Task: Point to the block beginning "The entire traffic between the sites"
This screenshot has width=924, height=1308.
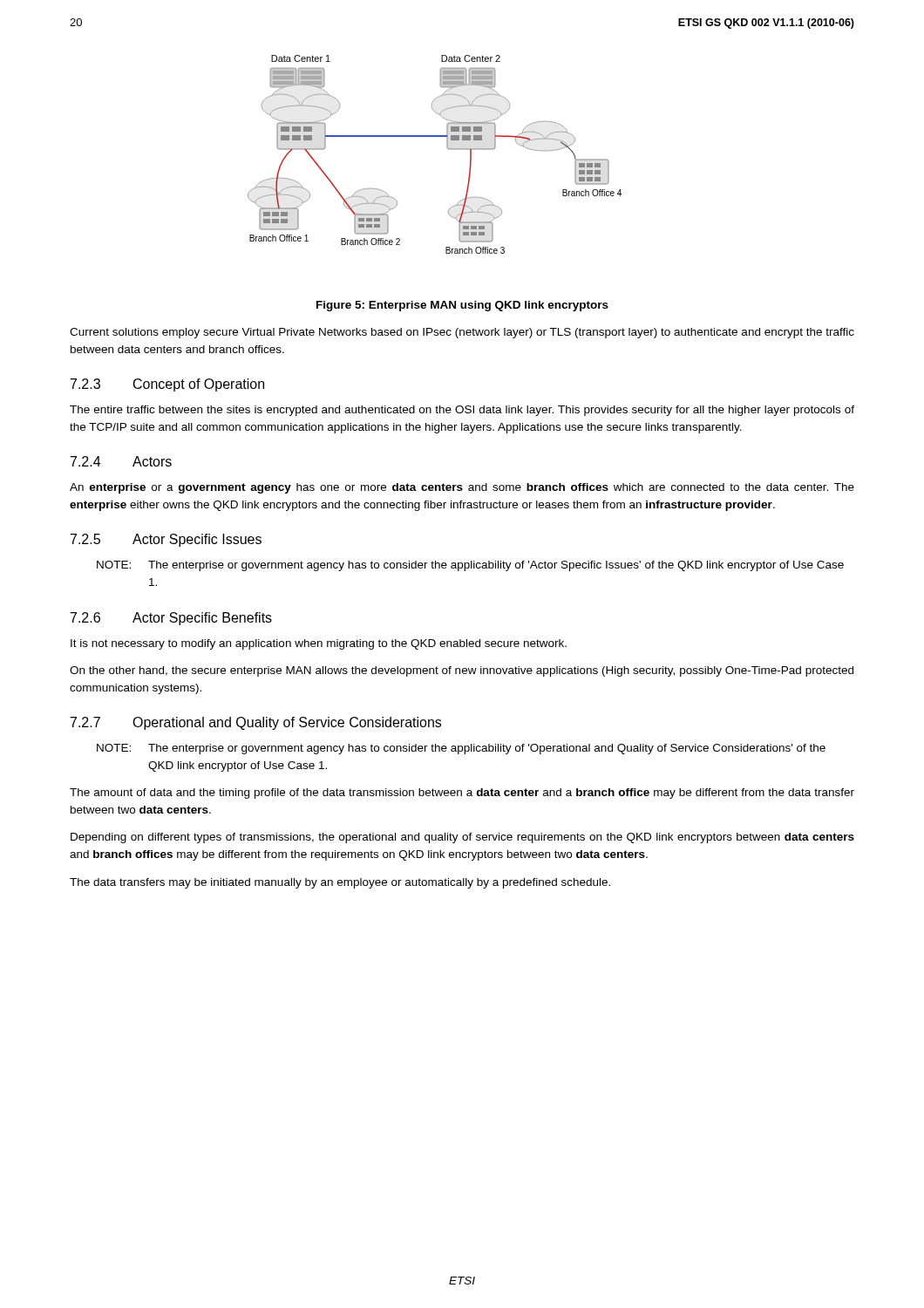Action: click(462, 418)
